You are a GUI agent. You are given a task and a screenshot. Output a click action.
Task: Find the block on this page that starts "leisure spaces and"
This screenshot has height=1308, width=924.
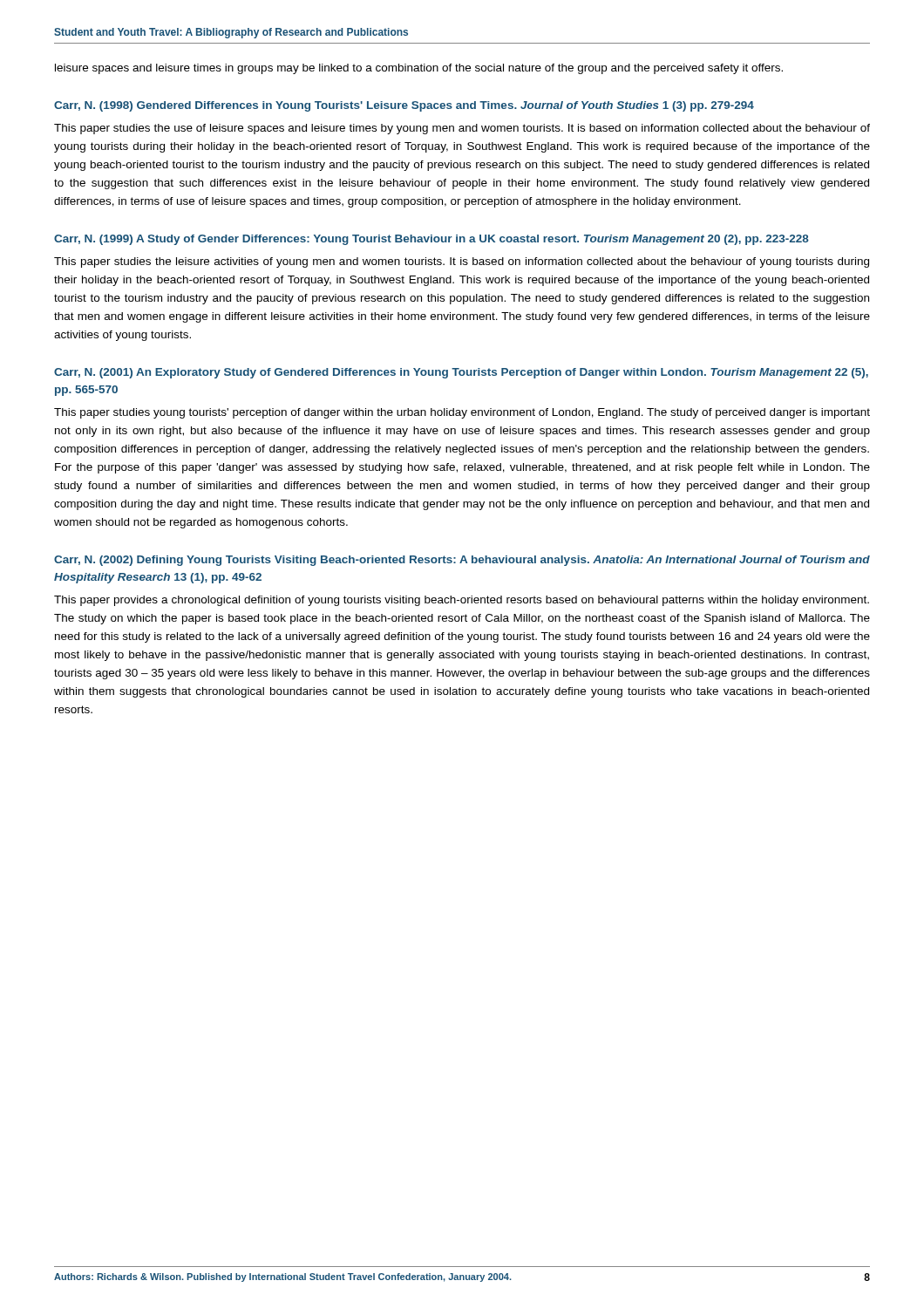(x=419, y=68)
